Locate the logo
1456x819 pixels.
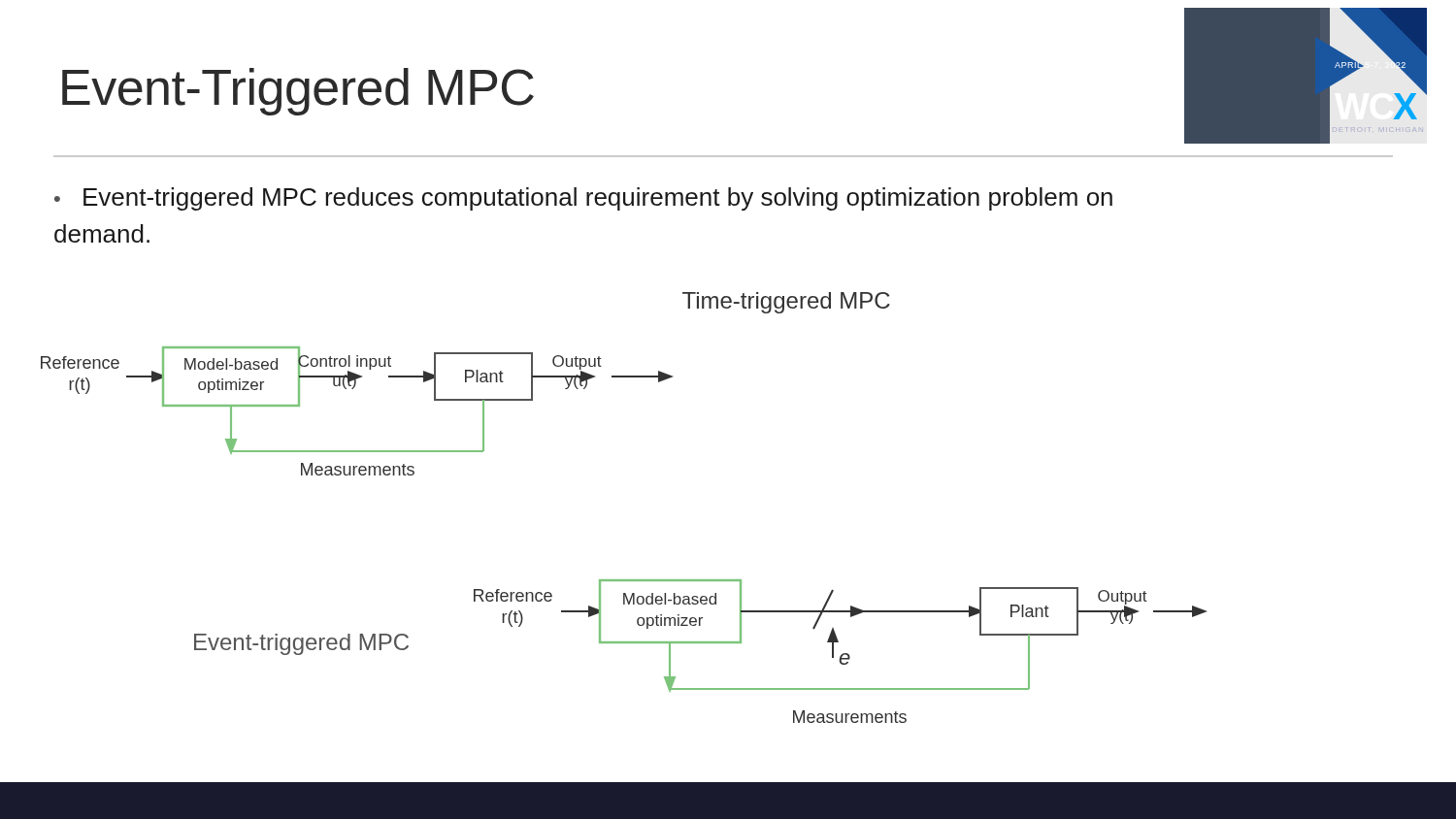coord(1306,76)
